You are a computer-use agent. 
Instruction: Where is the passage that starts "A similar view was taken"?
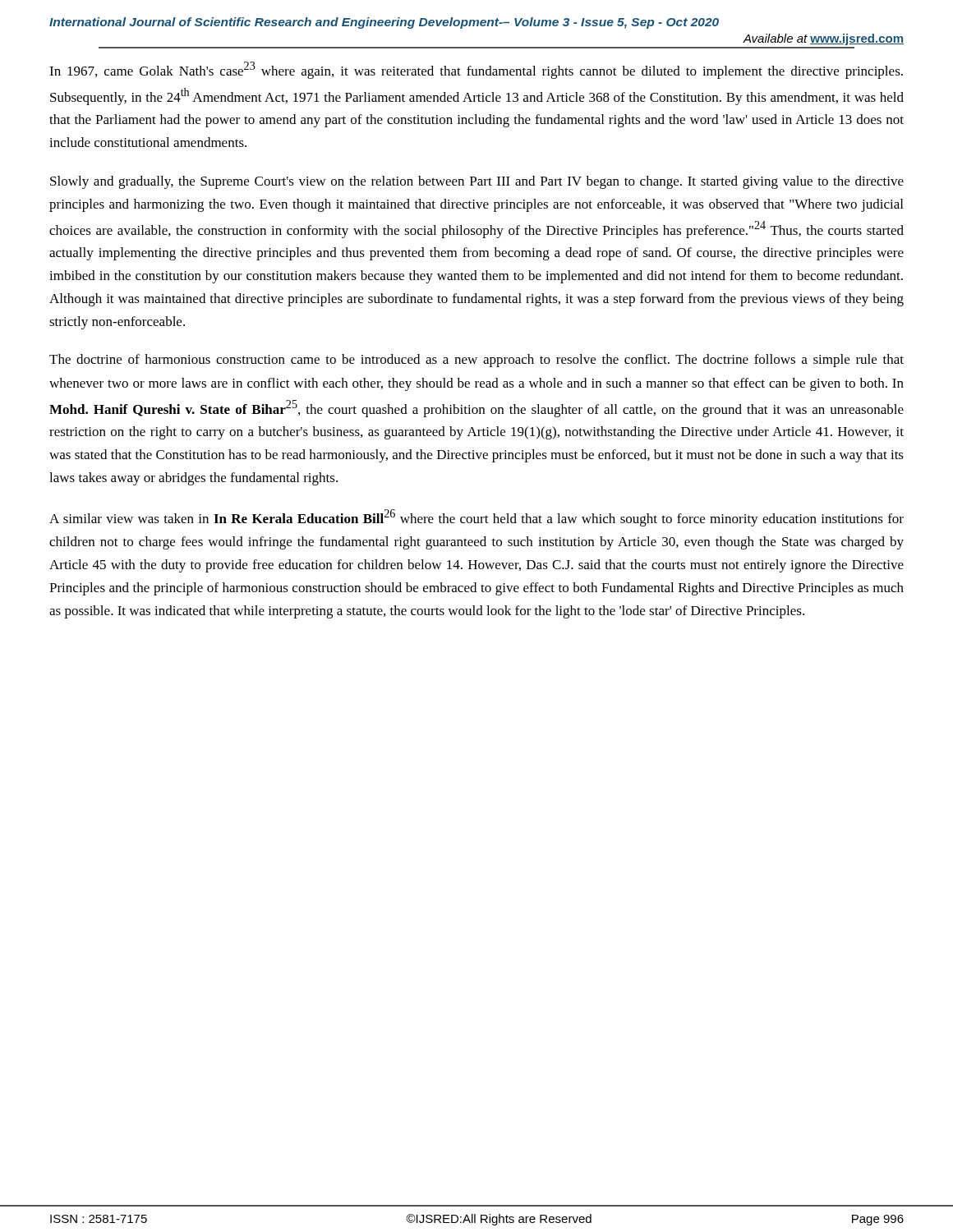click(x=476, y=563)
